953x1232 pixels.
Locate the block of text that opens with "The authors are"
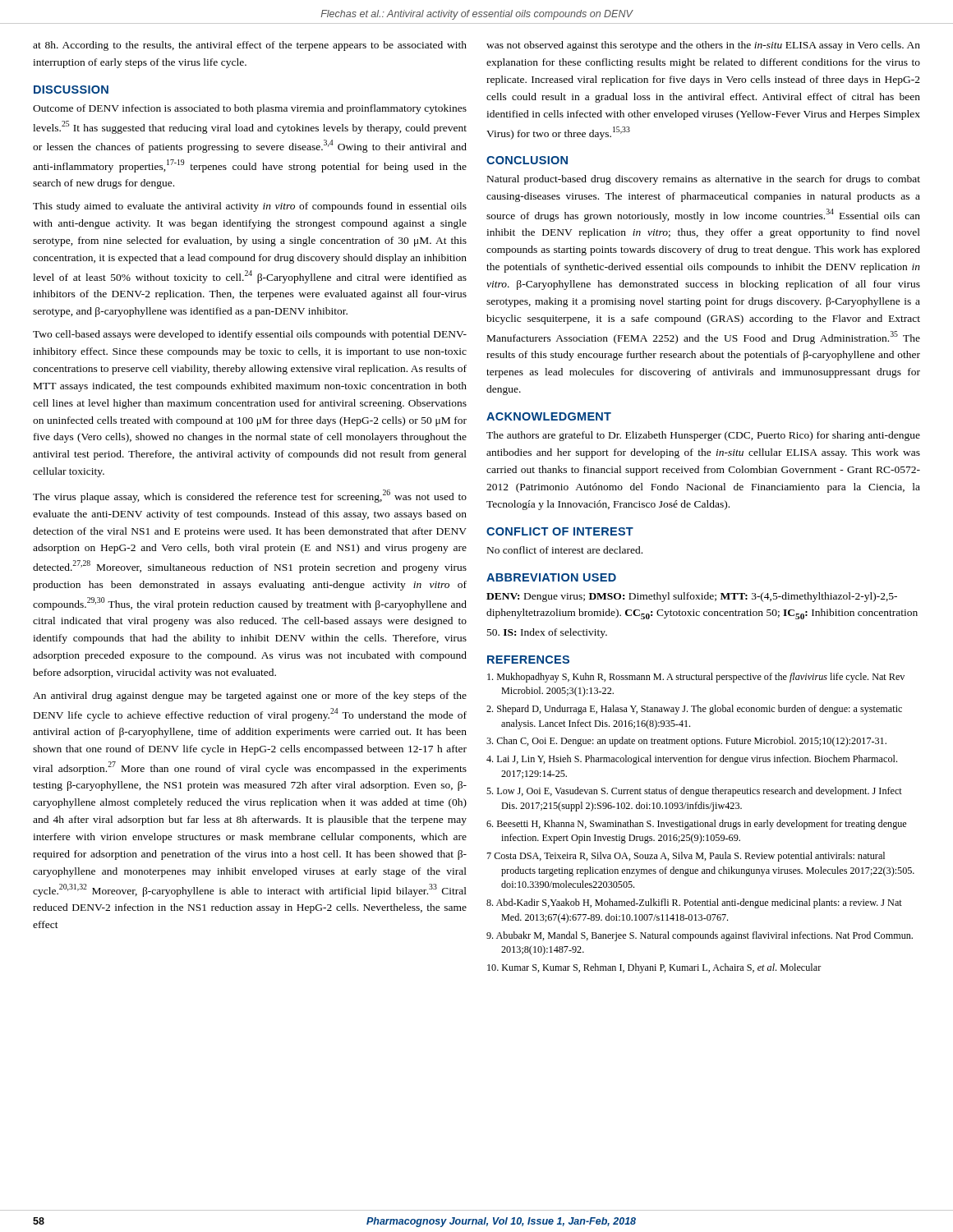(703, 469)
